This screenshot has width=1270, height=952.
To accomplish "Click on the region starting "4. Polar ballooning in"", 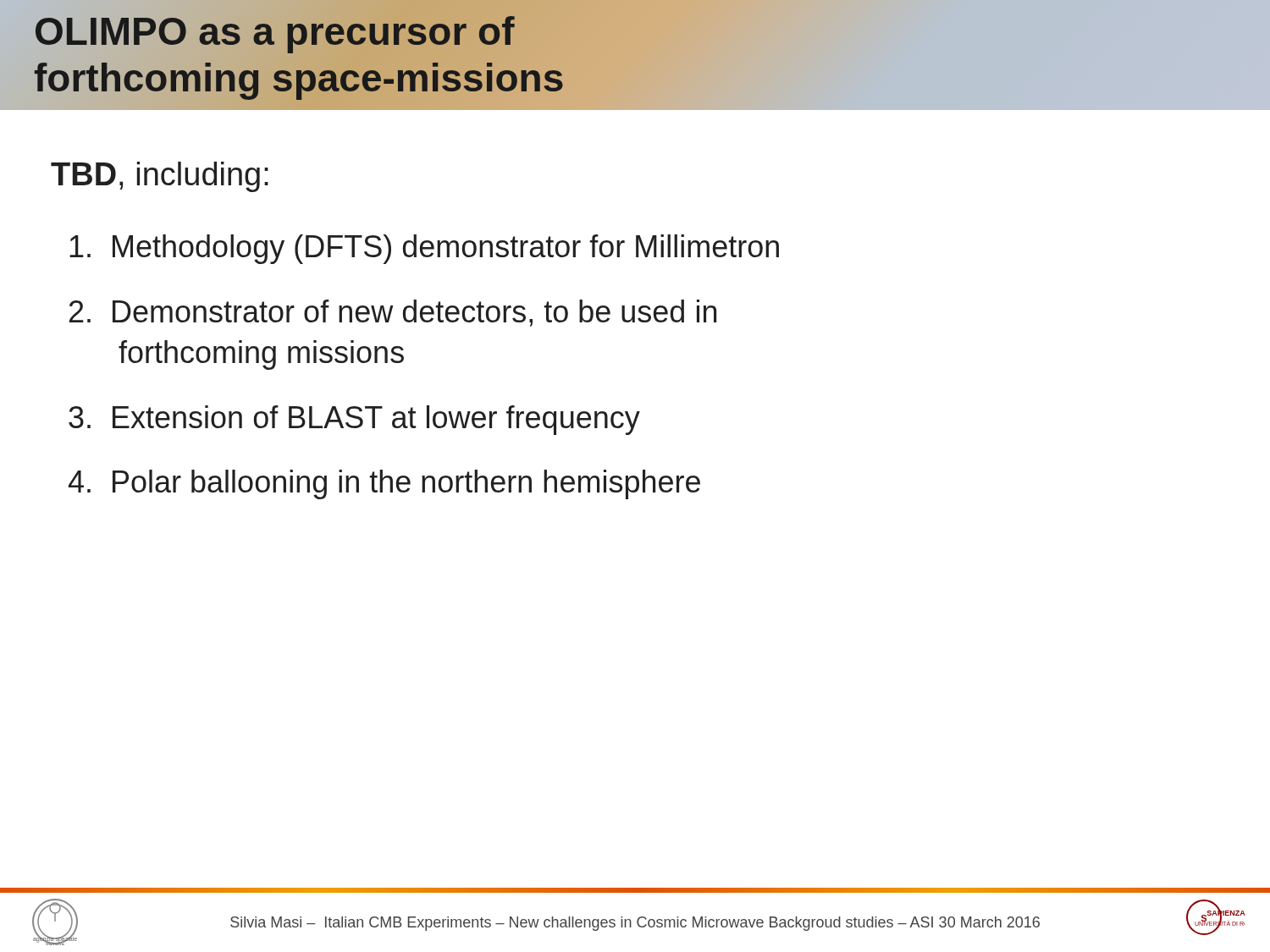I will pos(385,482).
